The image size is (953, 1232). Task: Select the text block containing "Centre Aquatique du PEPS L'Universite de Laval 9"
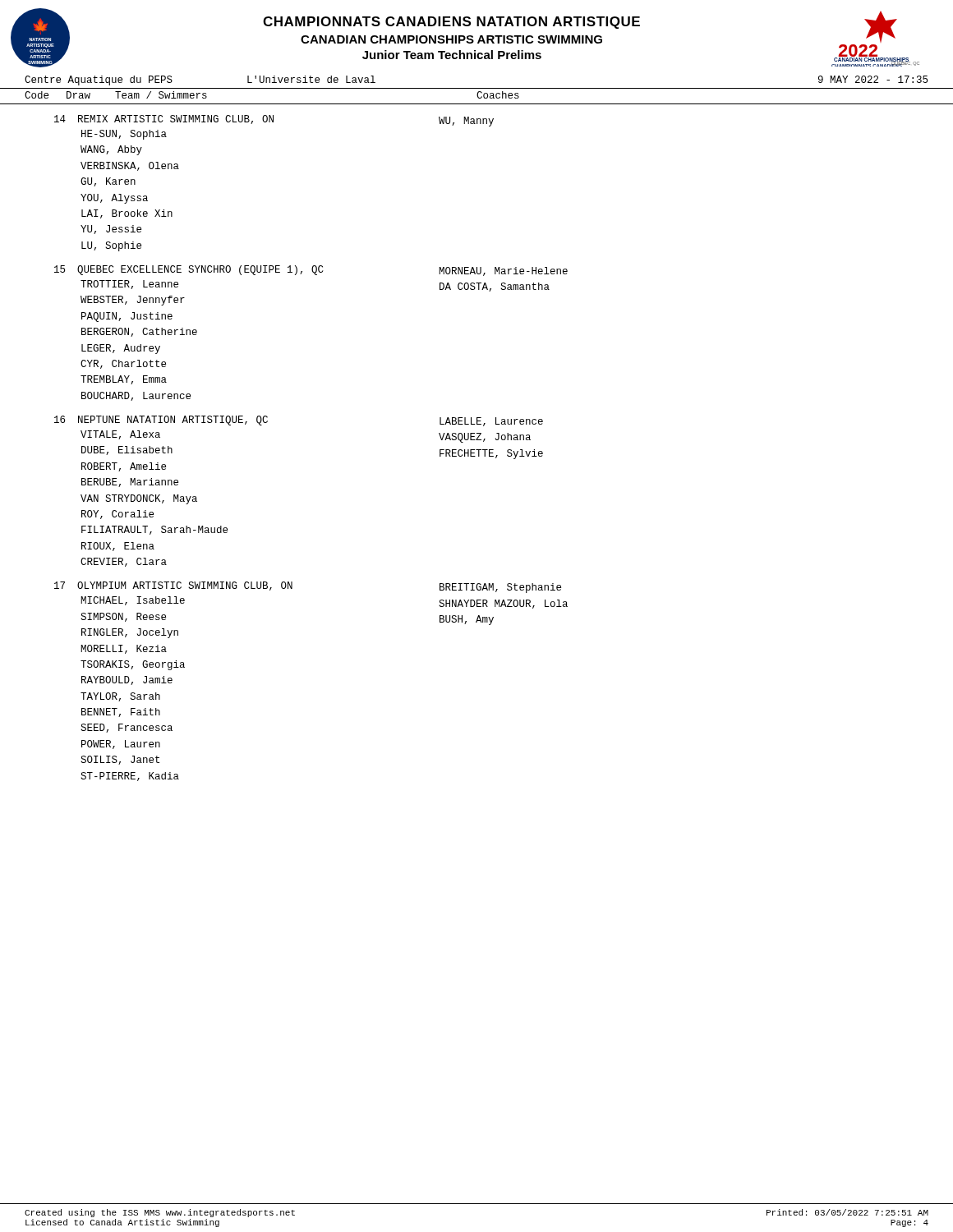point(476,80)
